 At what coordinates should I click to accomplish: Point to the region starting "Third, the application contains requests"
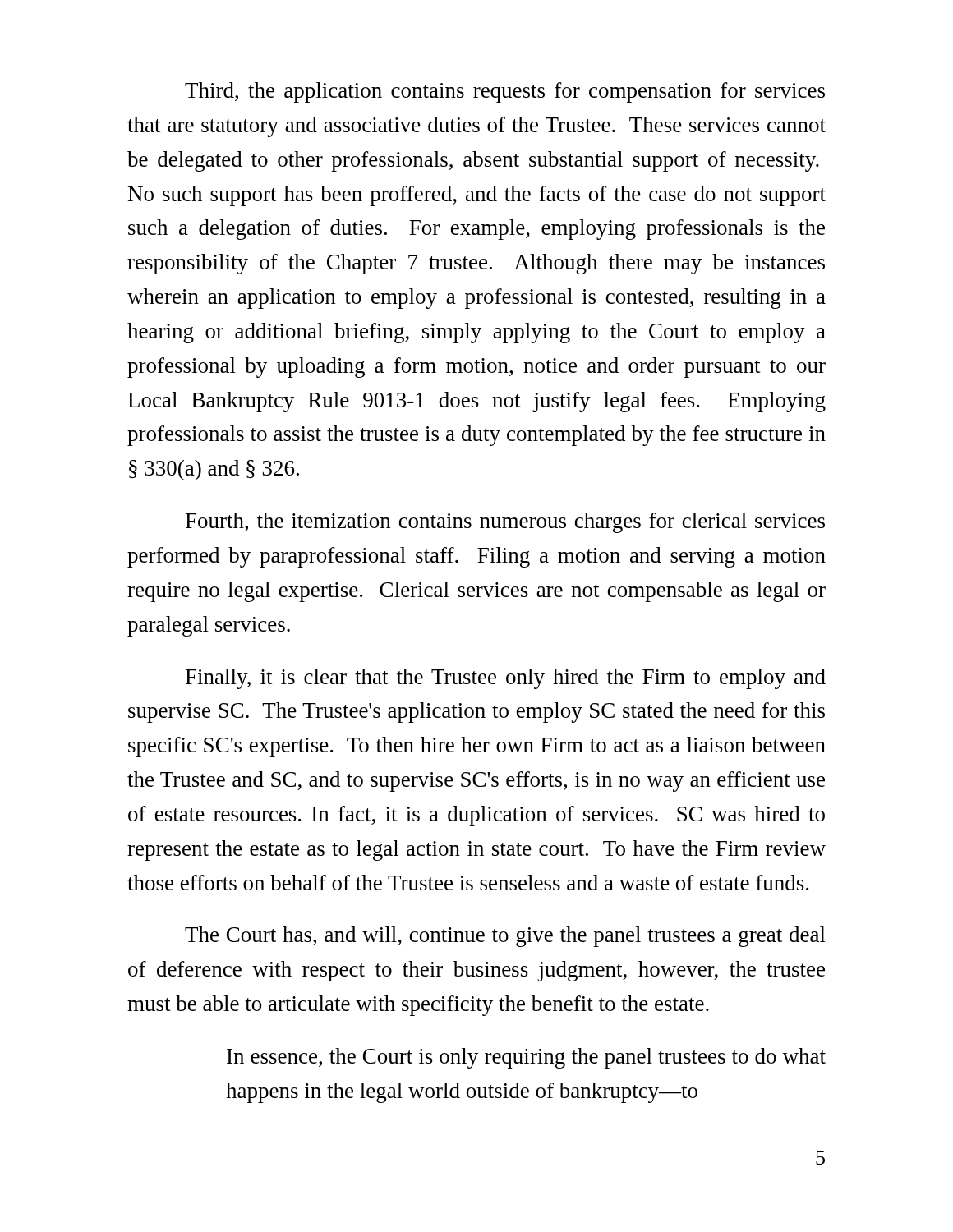[476, 279]
